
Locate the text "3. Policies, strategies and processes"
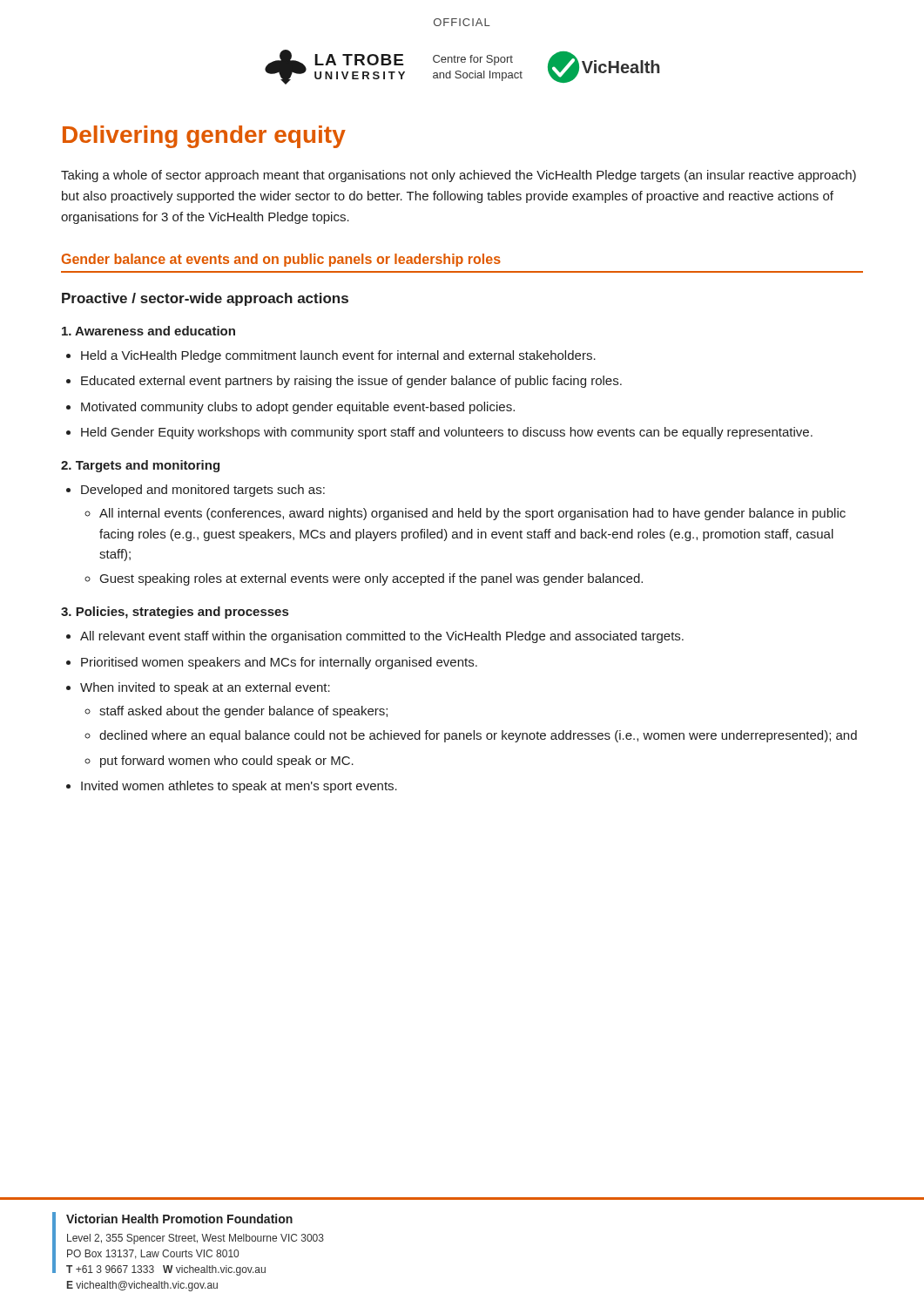coord(175,611)
